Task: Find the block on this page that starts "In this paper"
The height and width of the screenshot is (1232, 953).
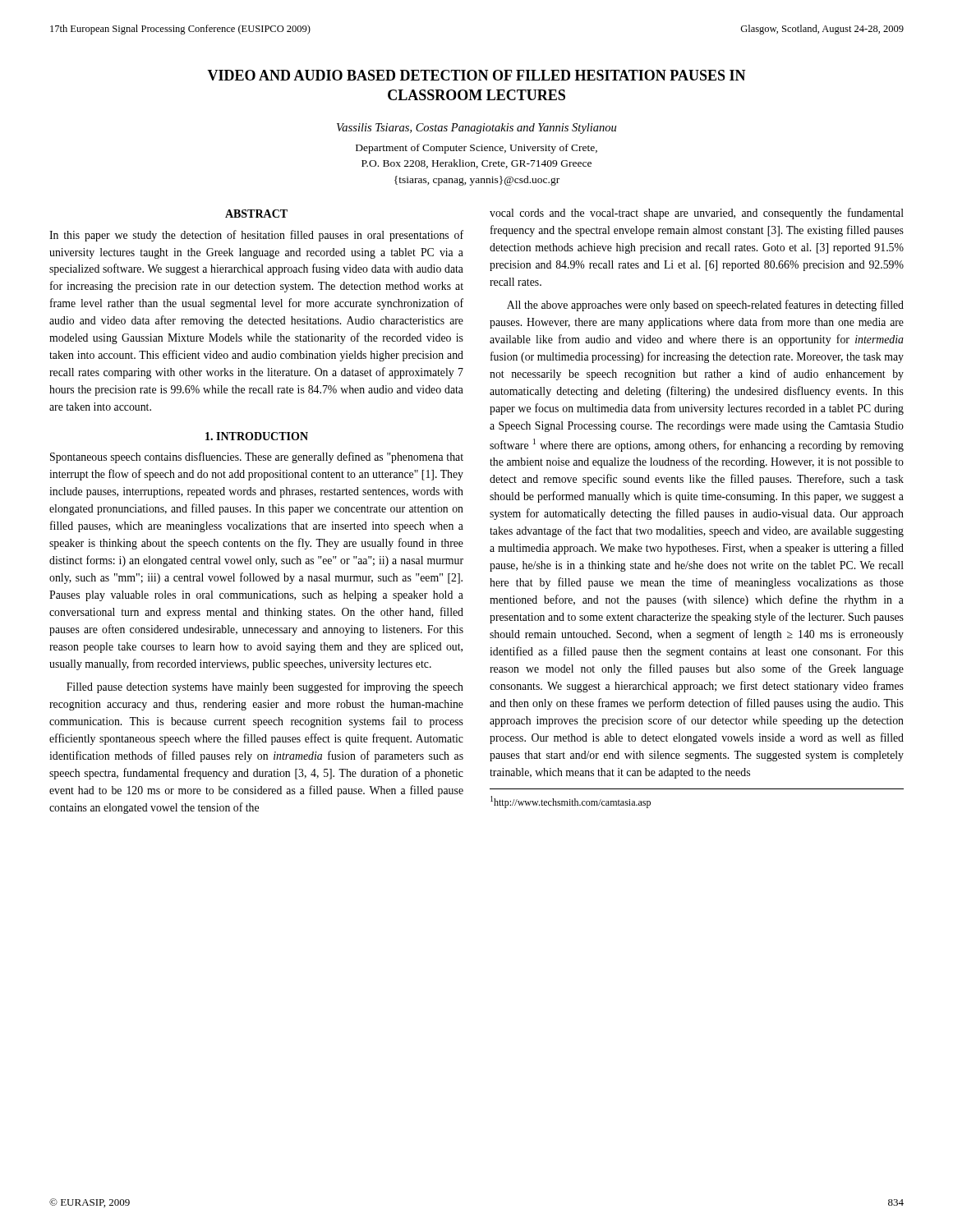Action: pos(256,322)
